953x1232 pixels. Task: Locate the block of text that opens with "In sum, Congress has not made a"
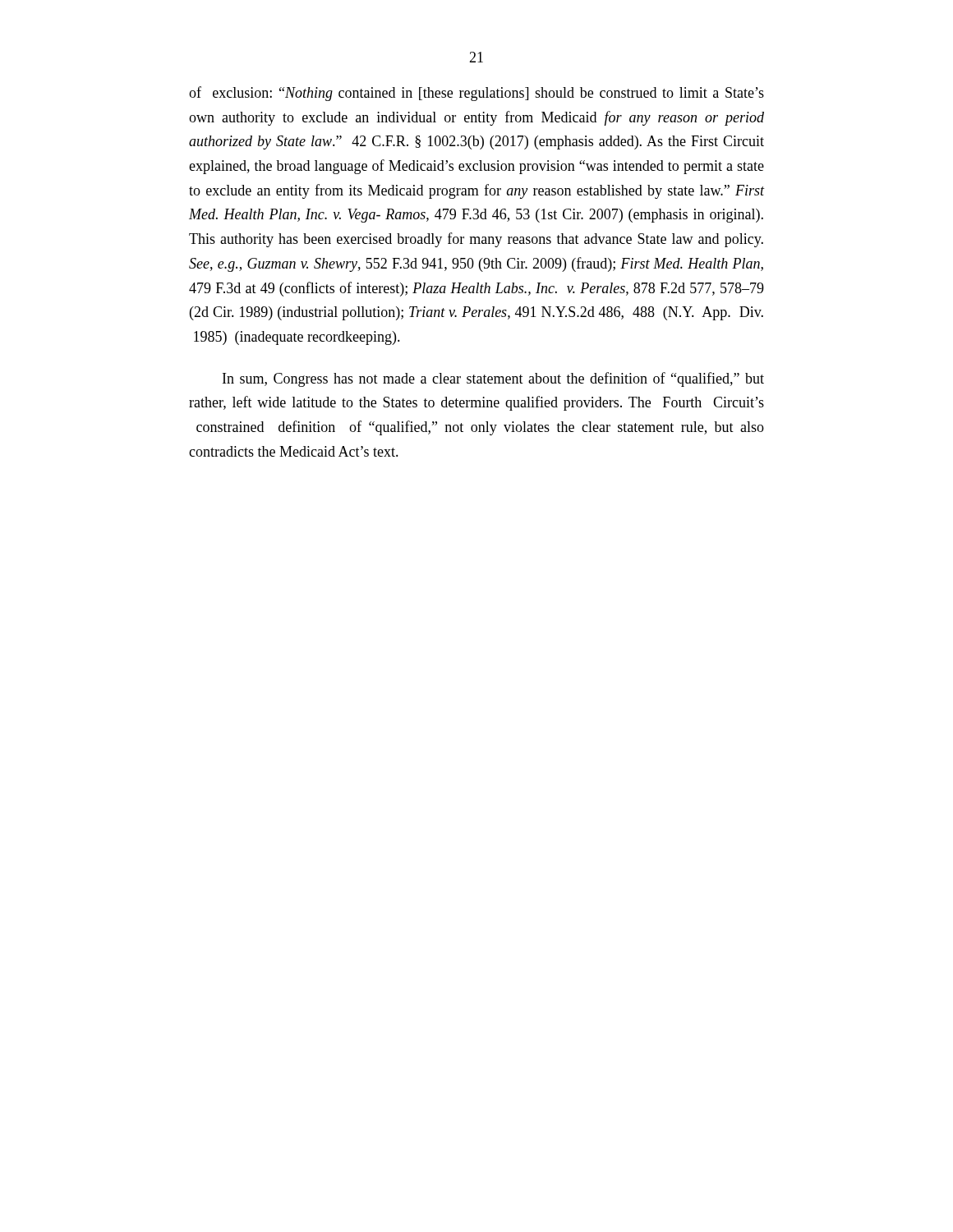(476, 415)
